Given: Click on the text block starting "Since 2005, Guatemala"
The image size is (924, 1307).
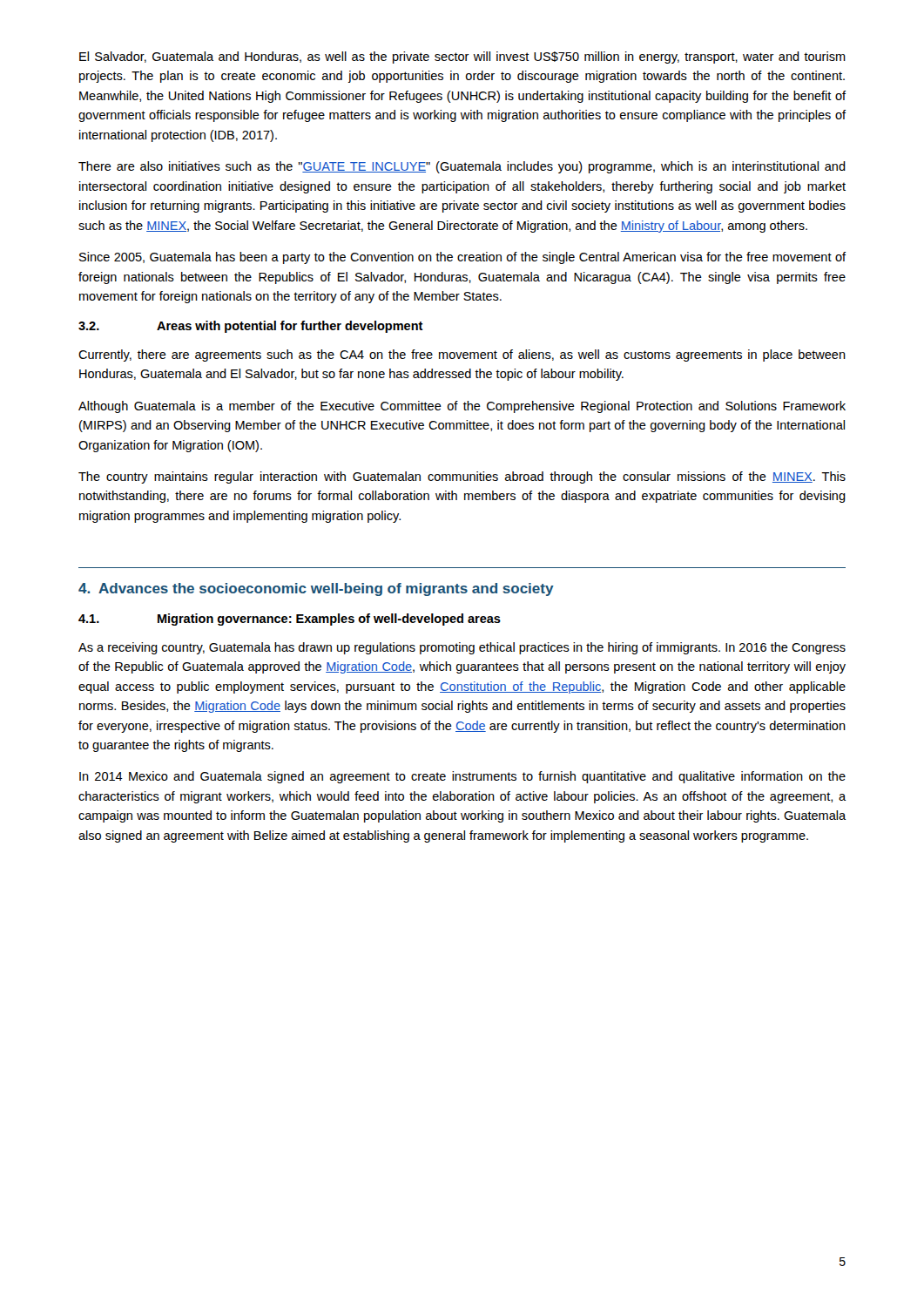Looking at the screenshot, I should [x=462, y=277].
